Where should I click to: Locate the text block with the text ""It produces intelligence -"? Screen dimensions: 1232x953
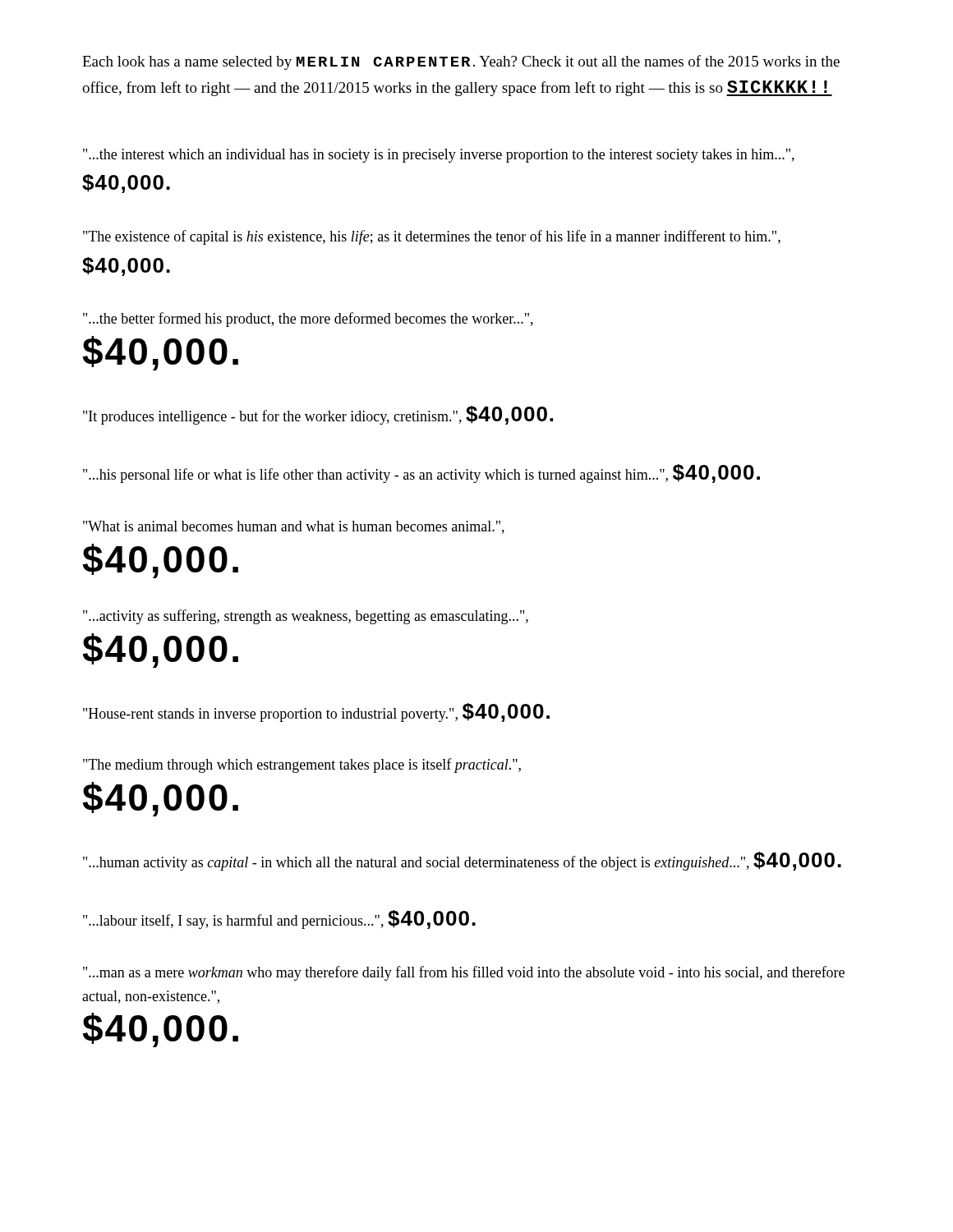(319, 414)
